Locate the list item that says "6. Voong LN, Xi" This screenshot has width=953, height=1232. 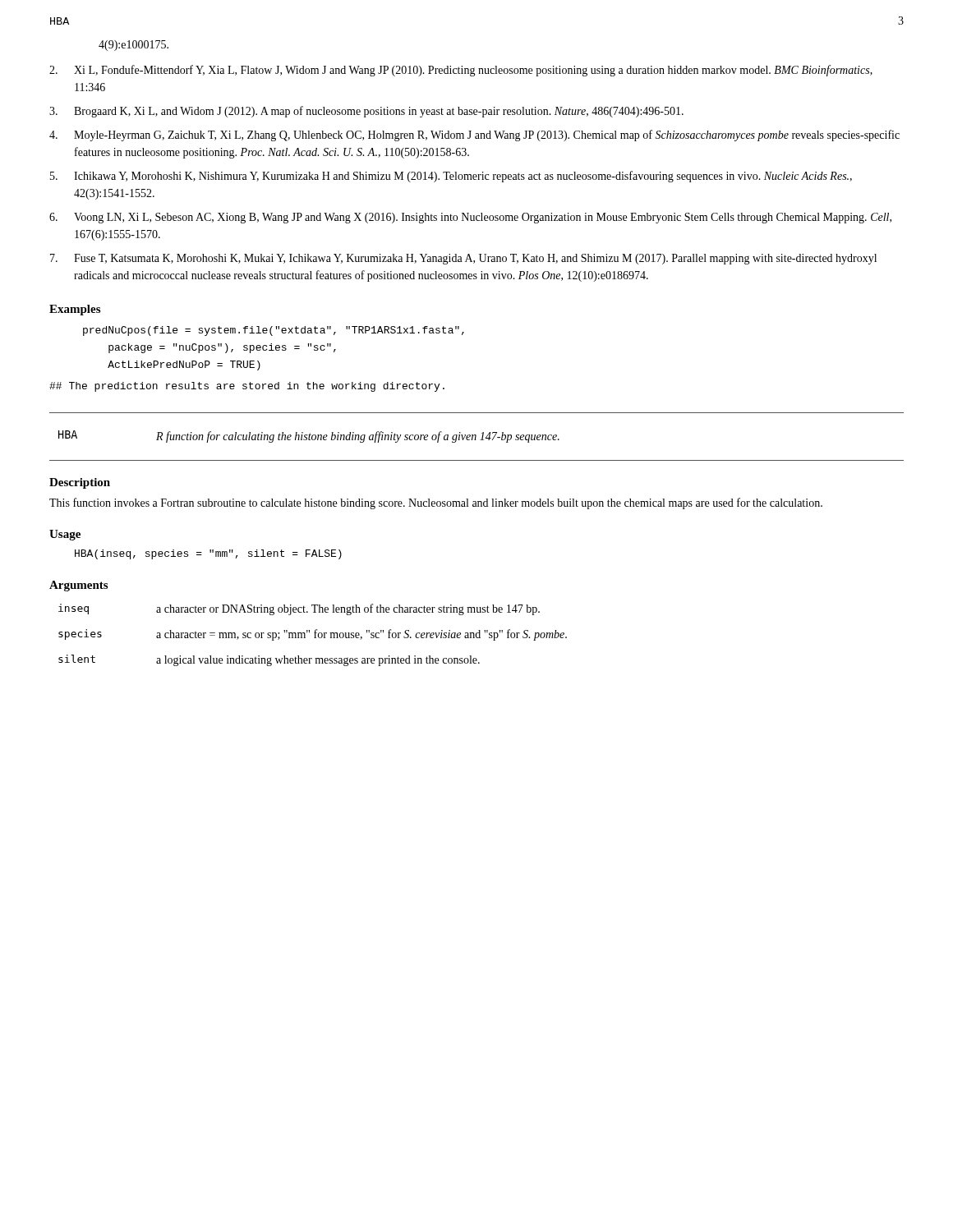pos(476,226)
